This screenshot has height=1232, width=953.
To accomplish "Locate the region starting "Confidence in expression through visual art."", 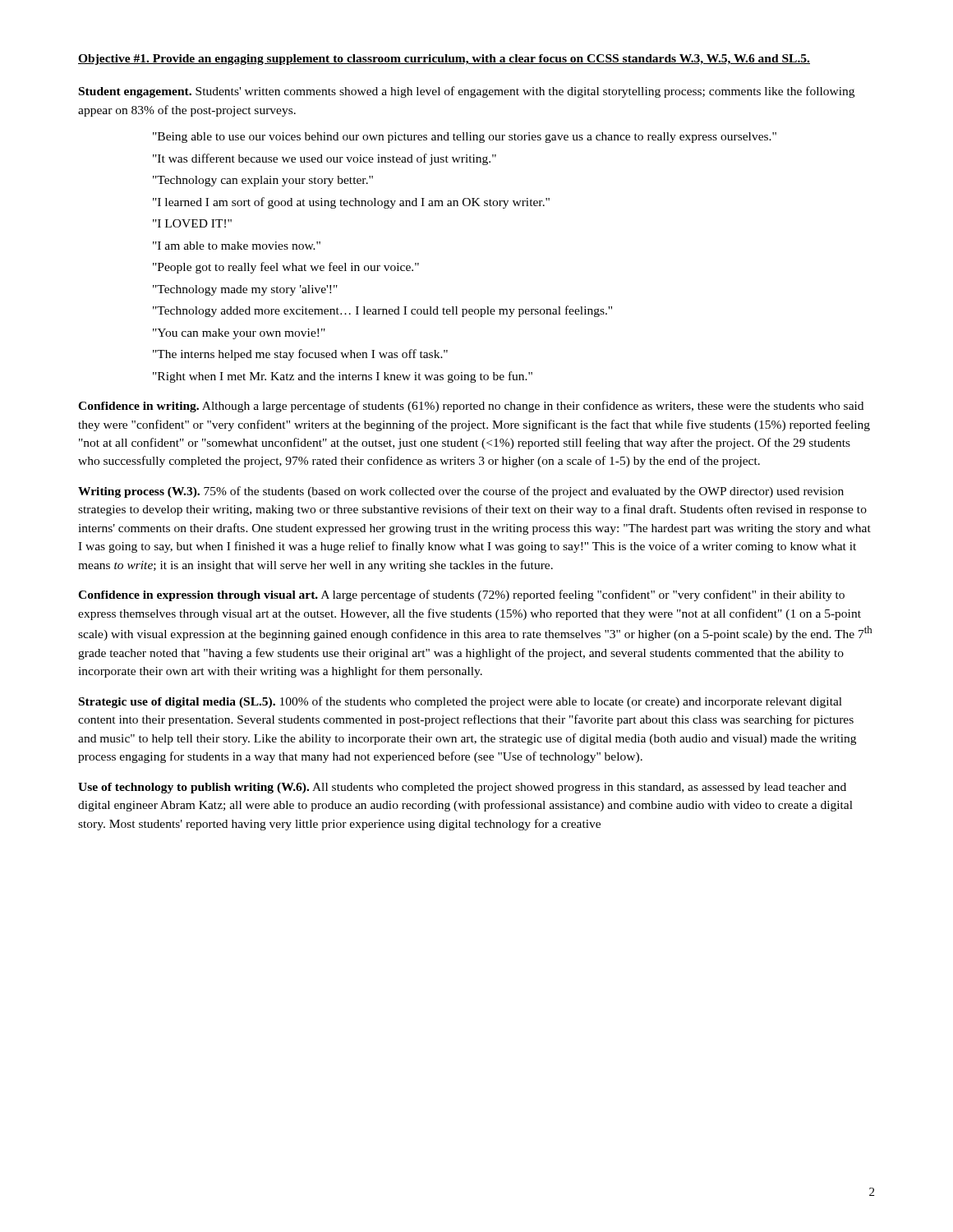I will 476,633.
